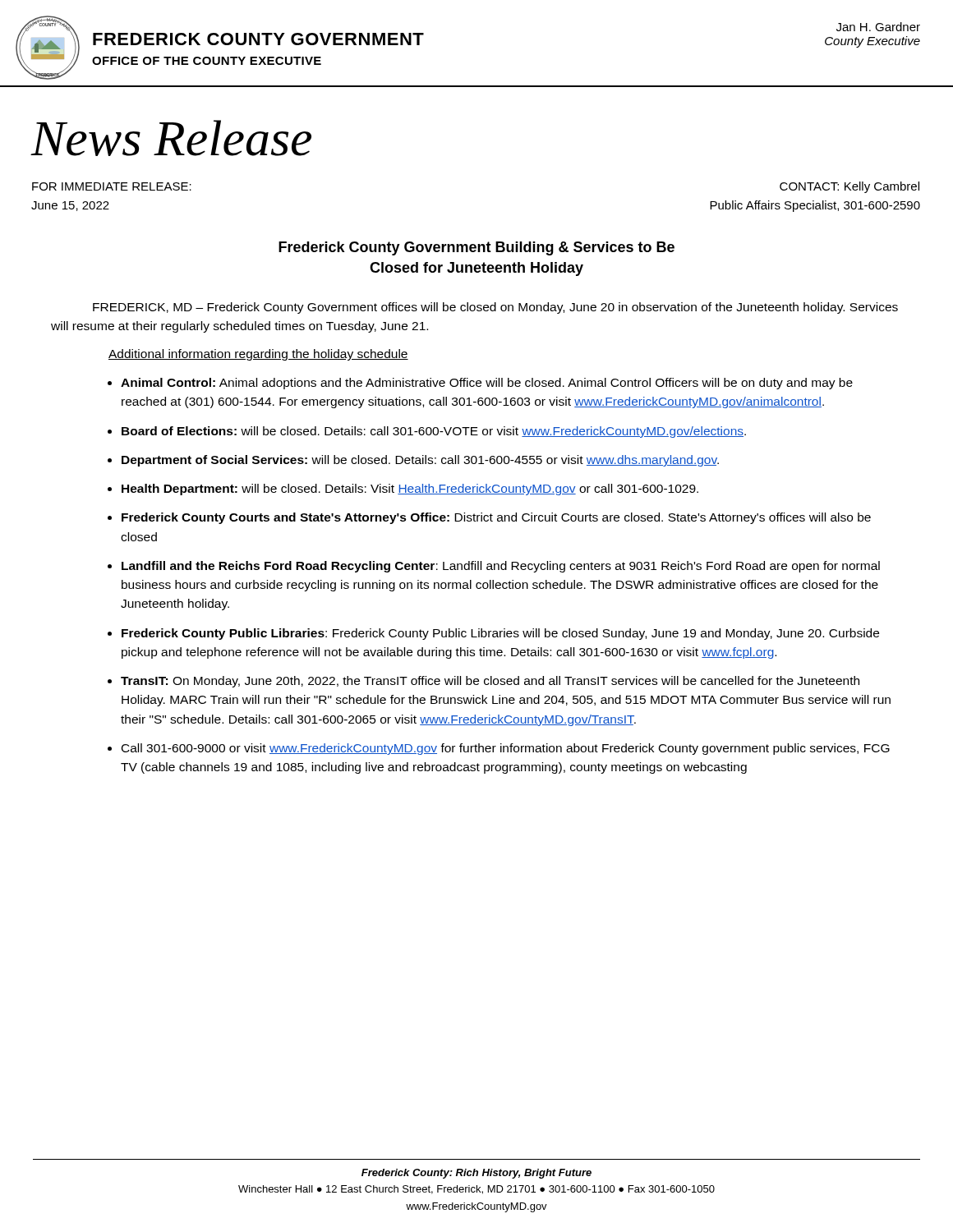The image size is (953, 1232).
Task: Click on the list item containing "Frederick County Public Libraries: Frederick County"
Action: click(500, 642)
